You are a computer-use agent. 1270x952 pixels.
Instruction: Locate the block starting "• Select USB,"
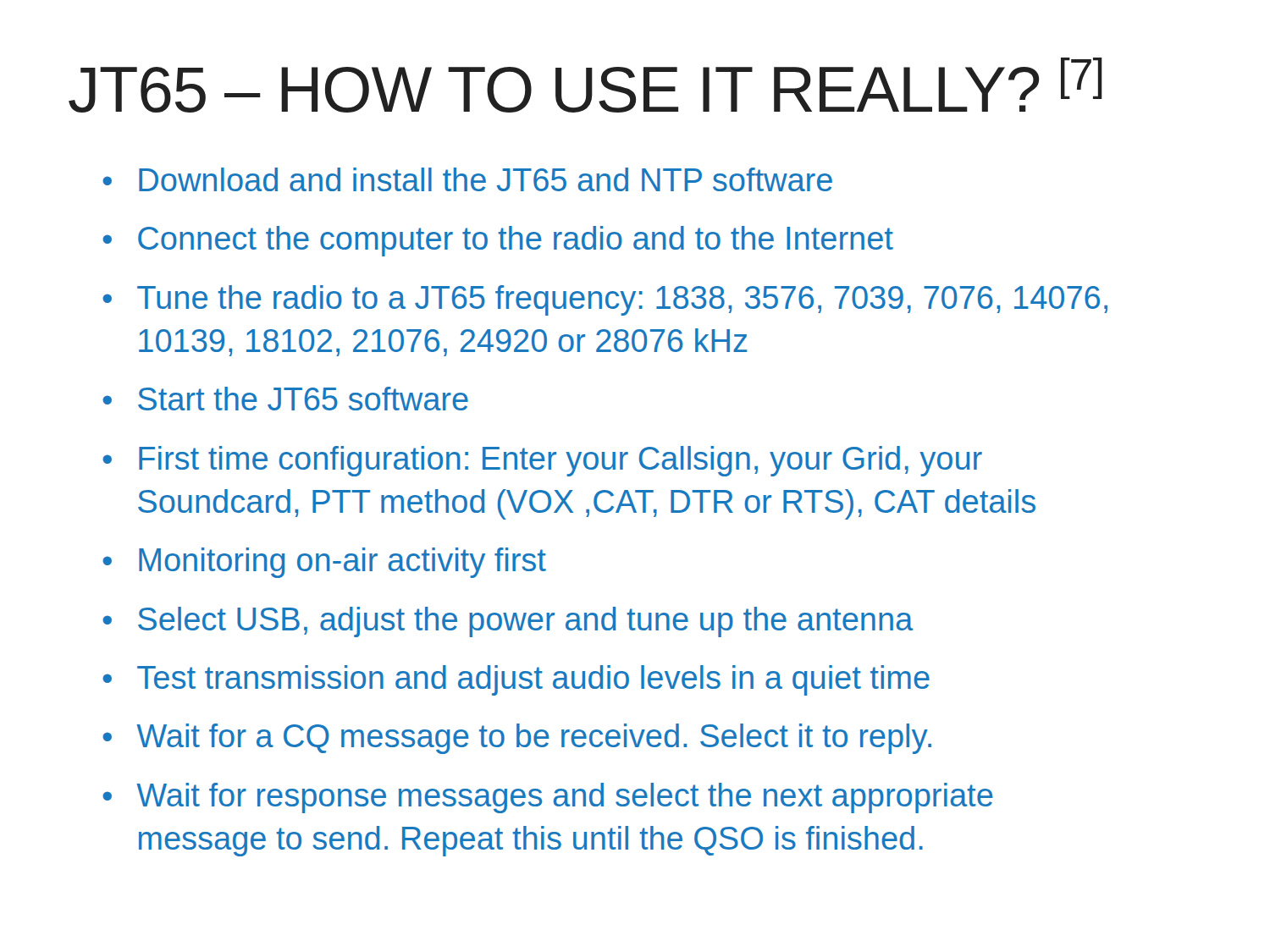507,620
